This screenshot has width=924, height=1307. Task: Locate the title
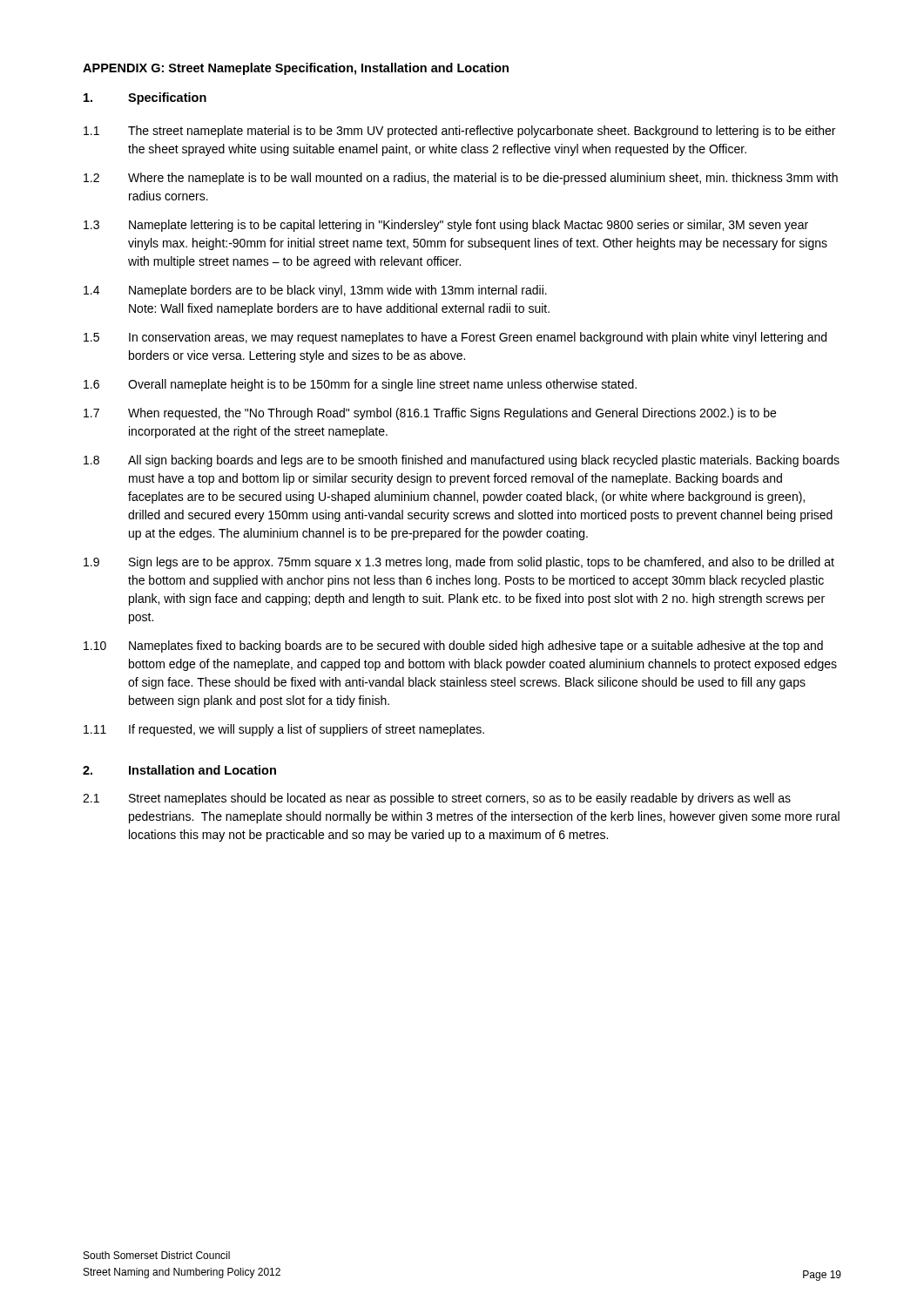point(296,68)
